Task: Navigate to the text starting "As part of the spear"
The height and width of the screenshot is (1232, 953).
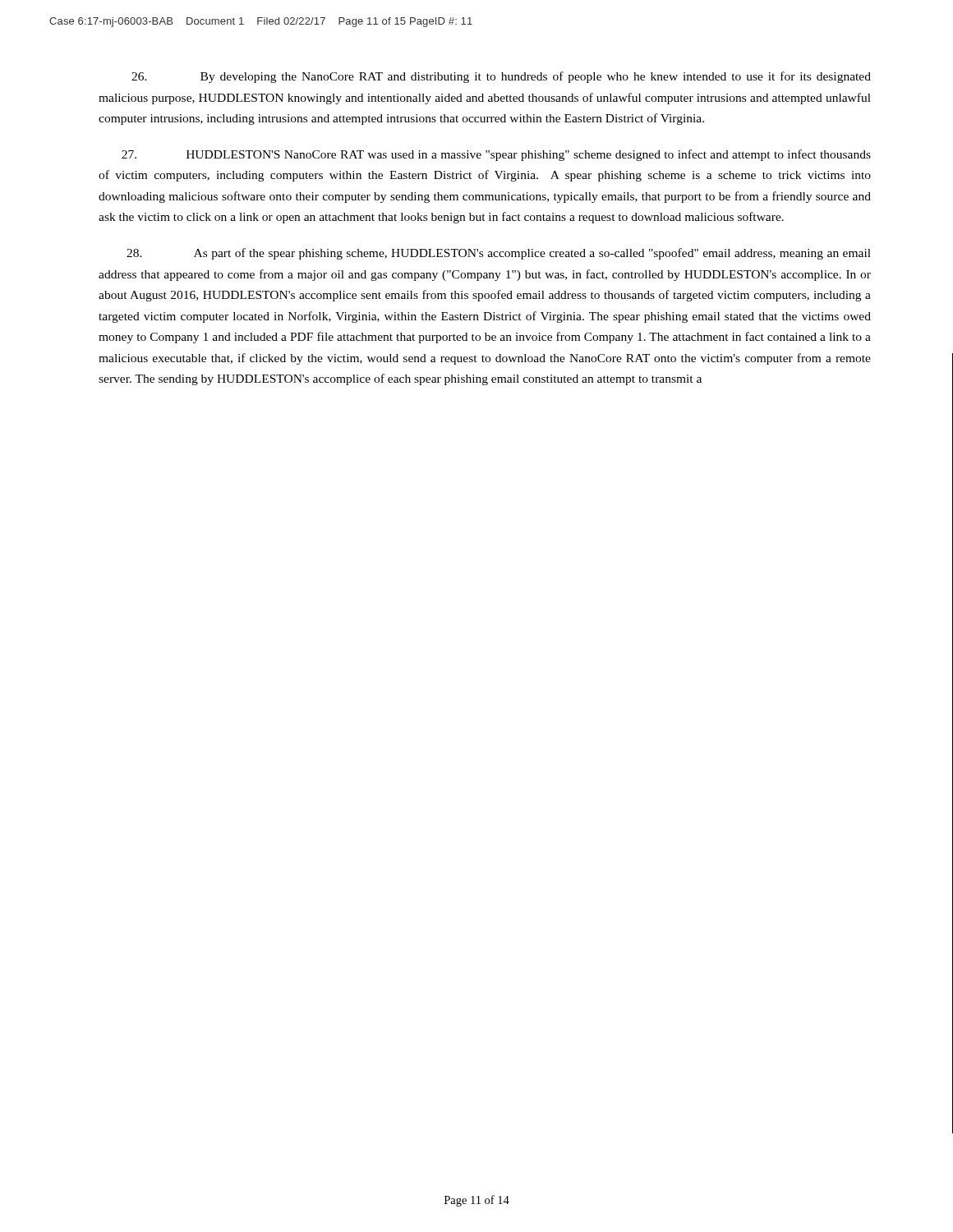Action: click(485, 314)
